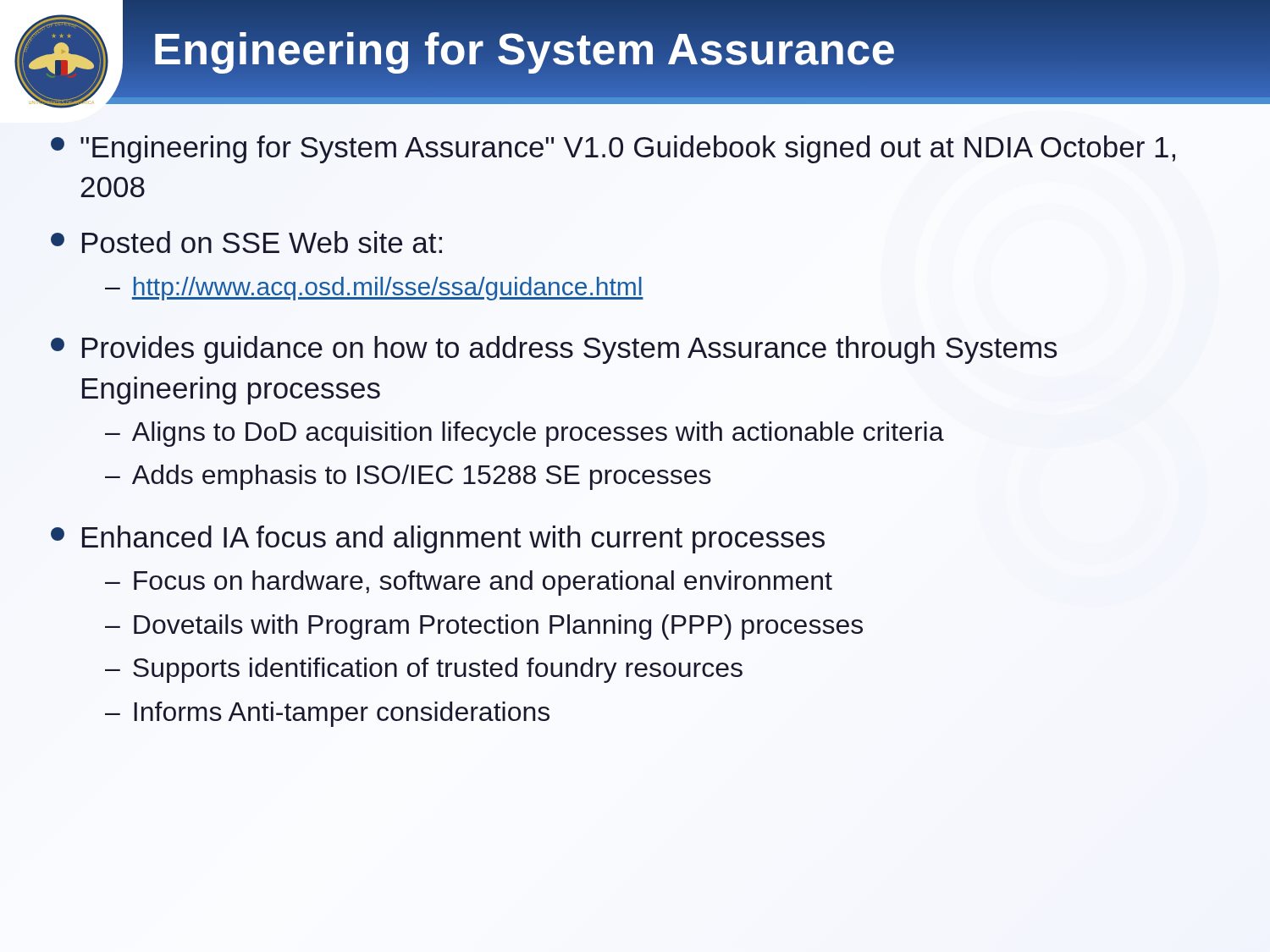Screen dimensions: 952x1270
Task: Locate the title that says "Engineering for System Assurance"
Action: click(x=524, y=49)
